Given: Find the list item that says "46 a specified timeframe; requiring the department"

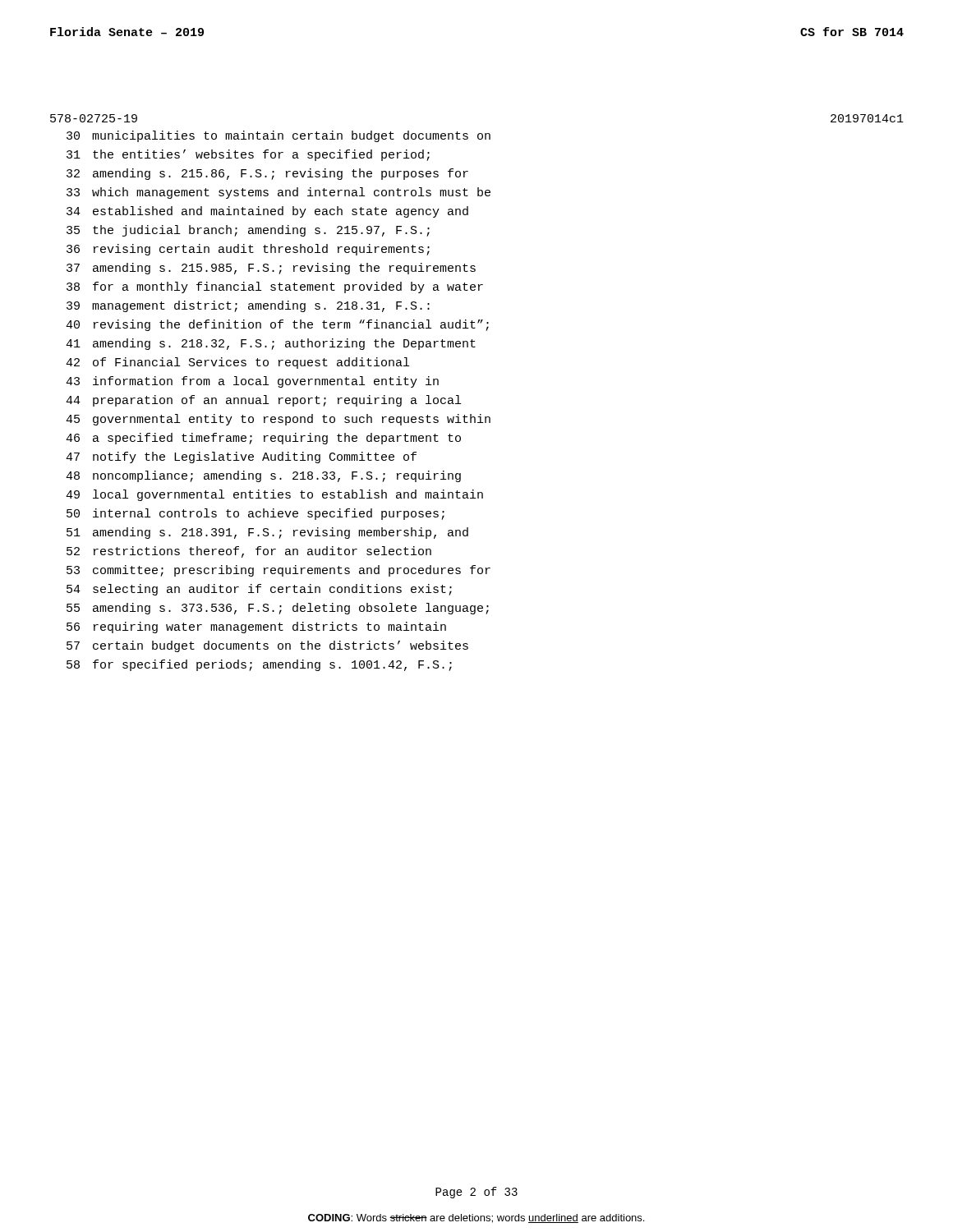Looking at the screenshot, I should click(x=256, y=439).
